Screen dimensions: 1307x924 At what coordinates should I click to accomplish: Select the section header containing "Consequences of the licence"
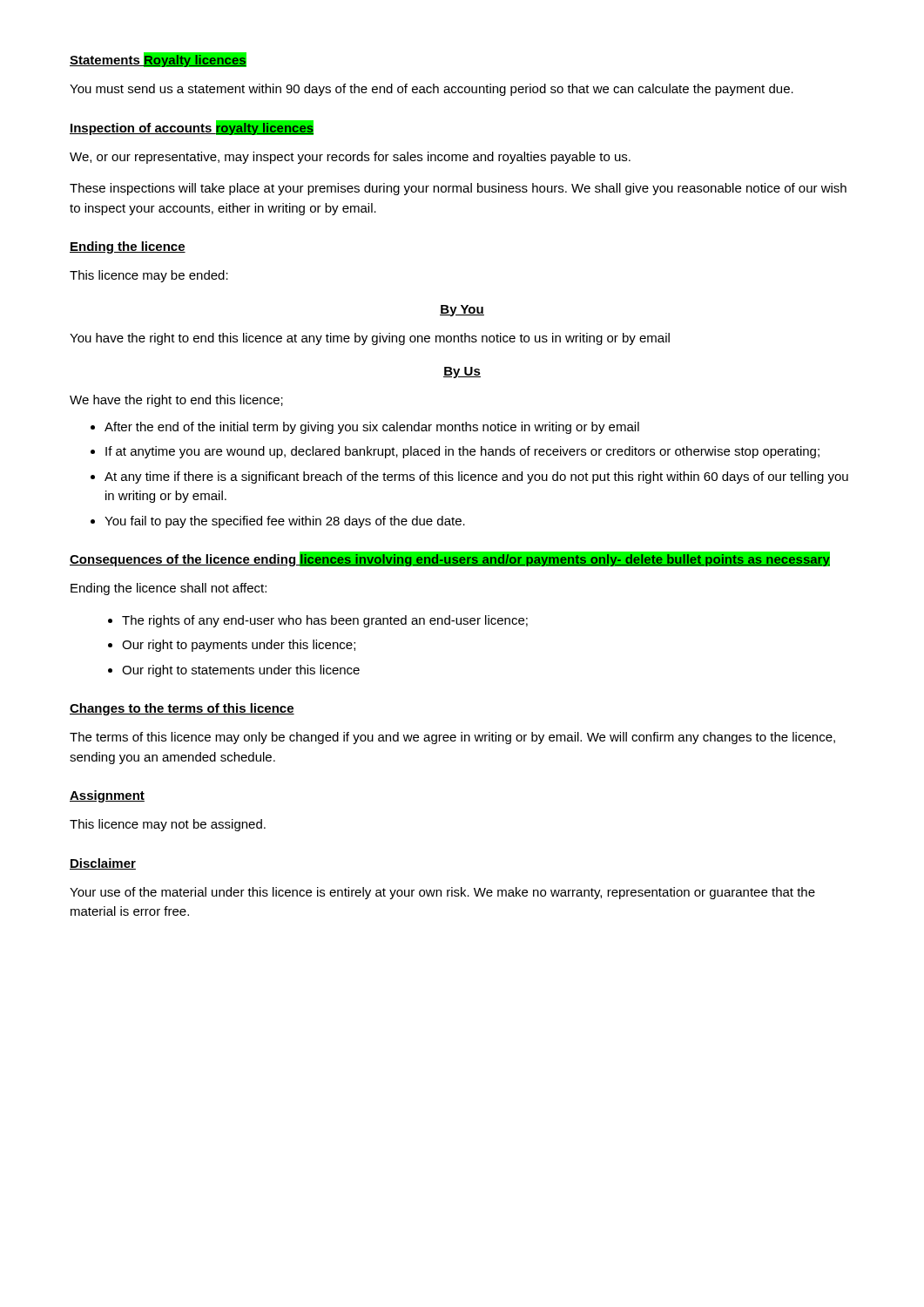pyautogui.click(x=450, y=559)
